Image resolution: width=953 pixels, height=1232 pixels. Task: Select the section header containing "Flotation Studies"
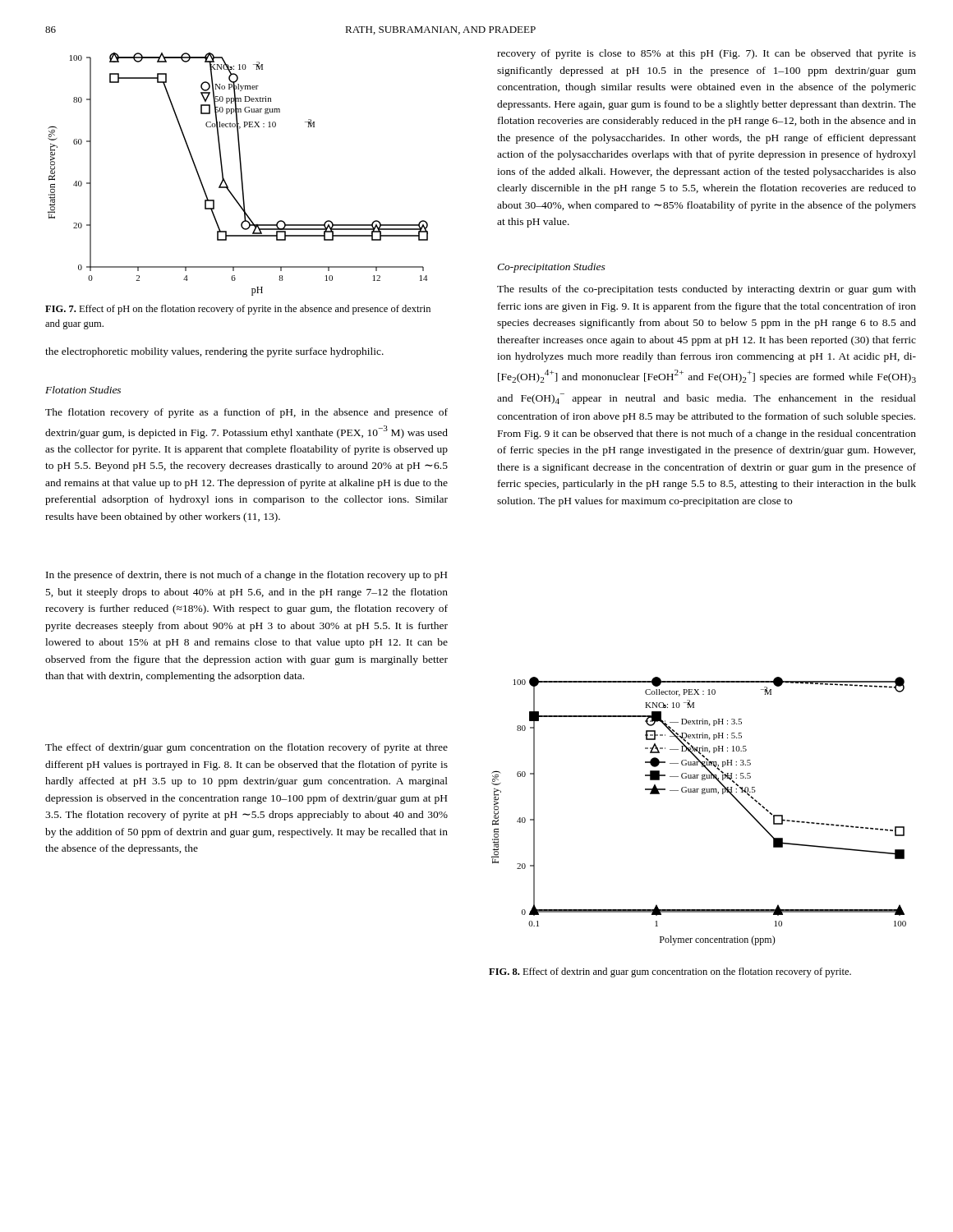(x=83, y=390)
